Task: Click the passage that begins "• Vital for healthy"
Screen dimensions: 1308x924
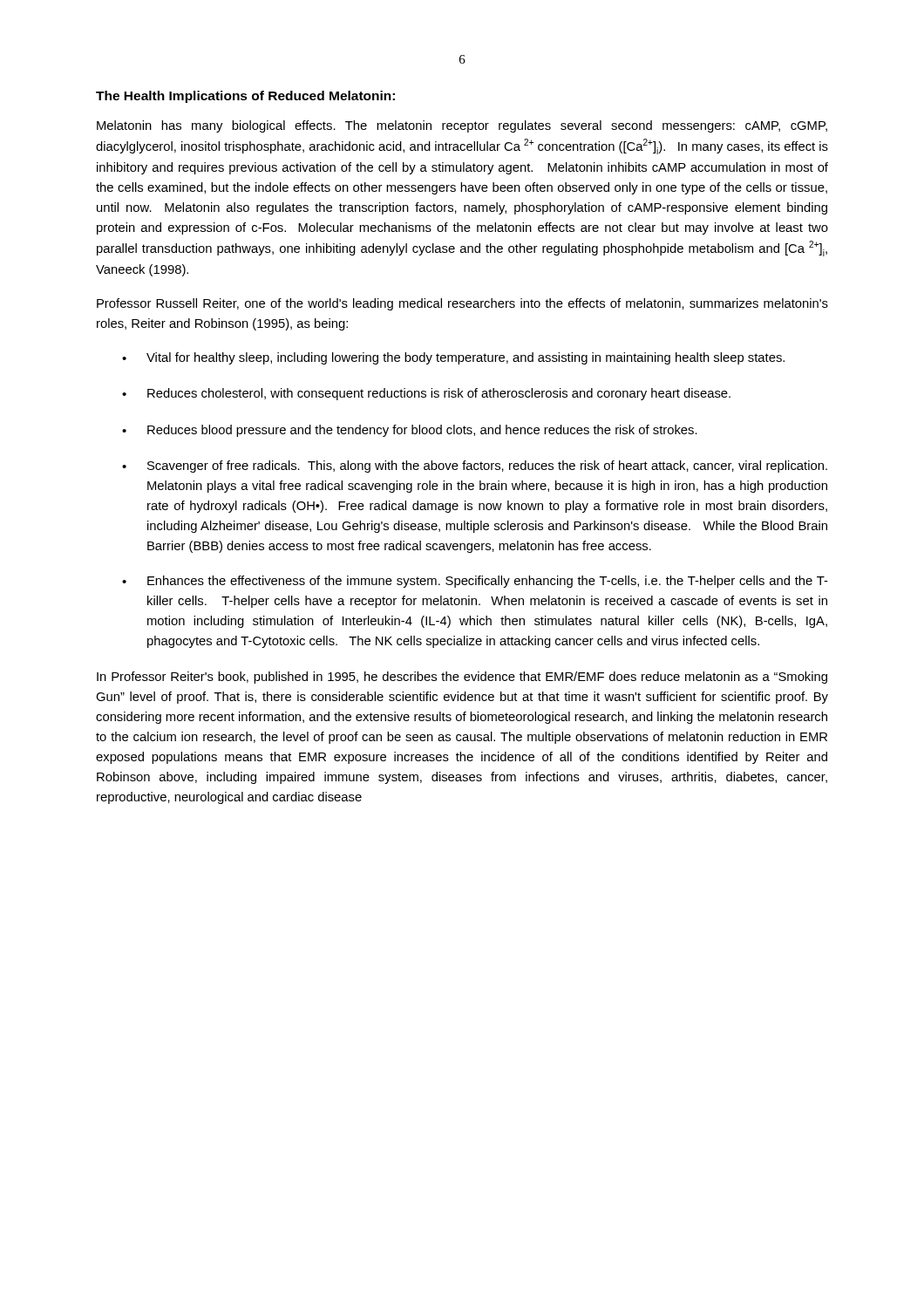Action: pos(475,358)
